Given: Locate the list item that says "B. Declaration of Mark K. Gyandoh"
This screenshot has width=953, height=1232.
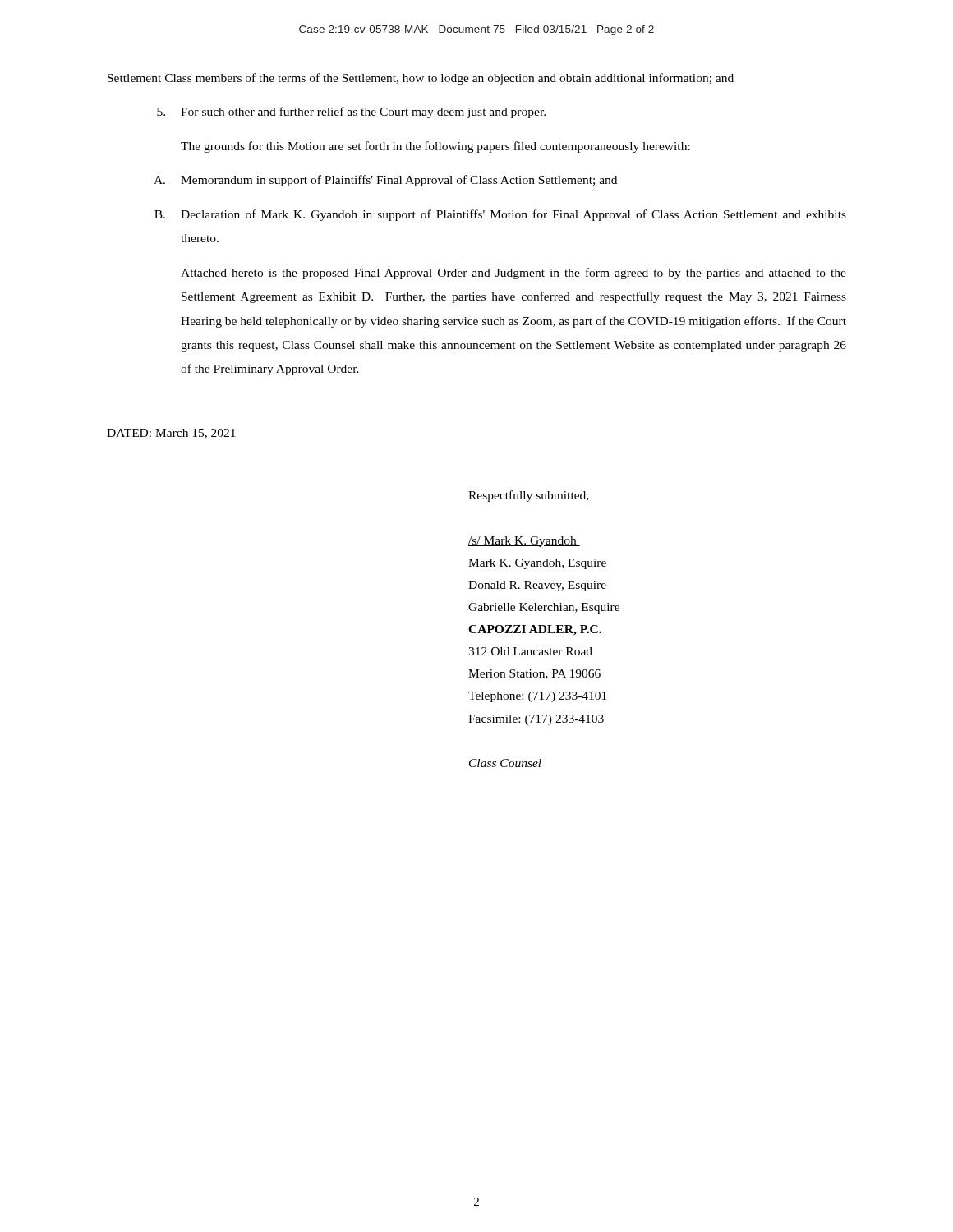Looking at the screenshot, I should [x=476, y=226].
